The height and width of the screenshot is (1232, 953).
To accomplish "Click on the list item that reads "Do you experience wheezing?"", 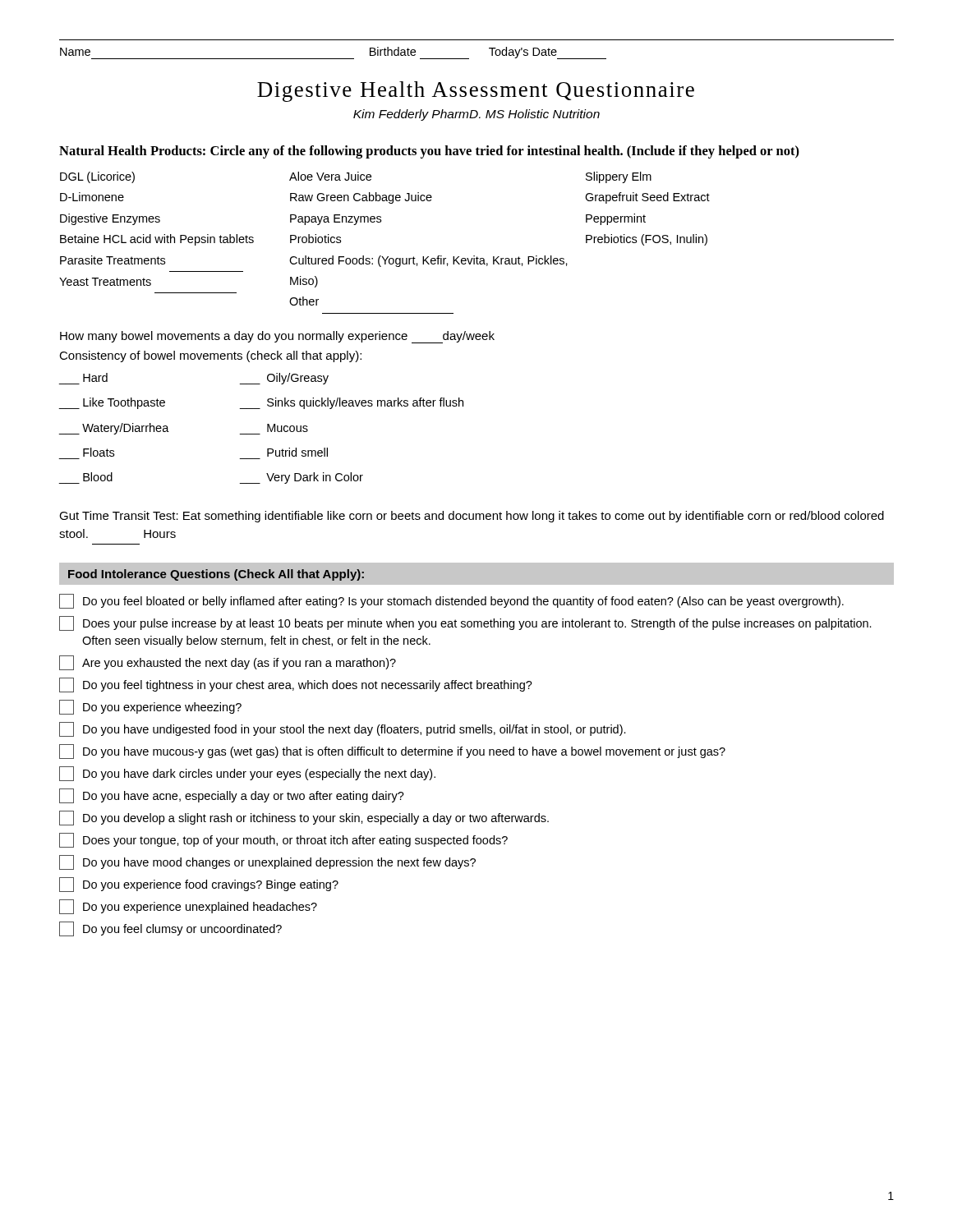I will click(150, 708).
